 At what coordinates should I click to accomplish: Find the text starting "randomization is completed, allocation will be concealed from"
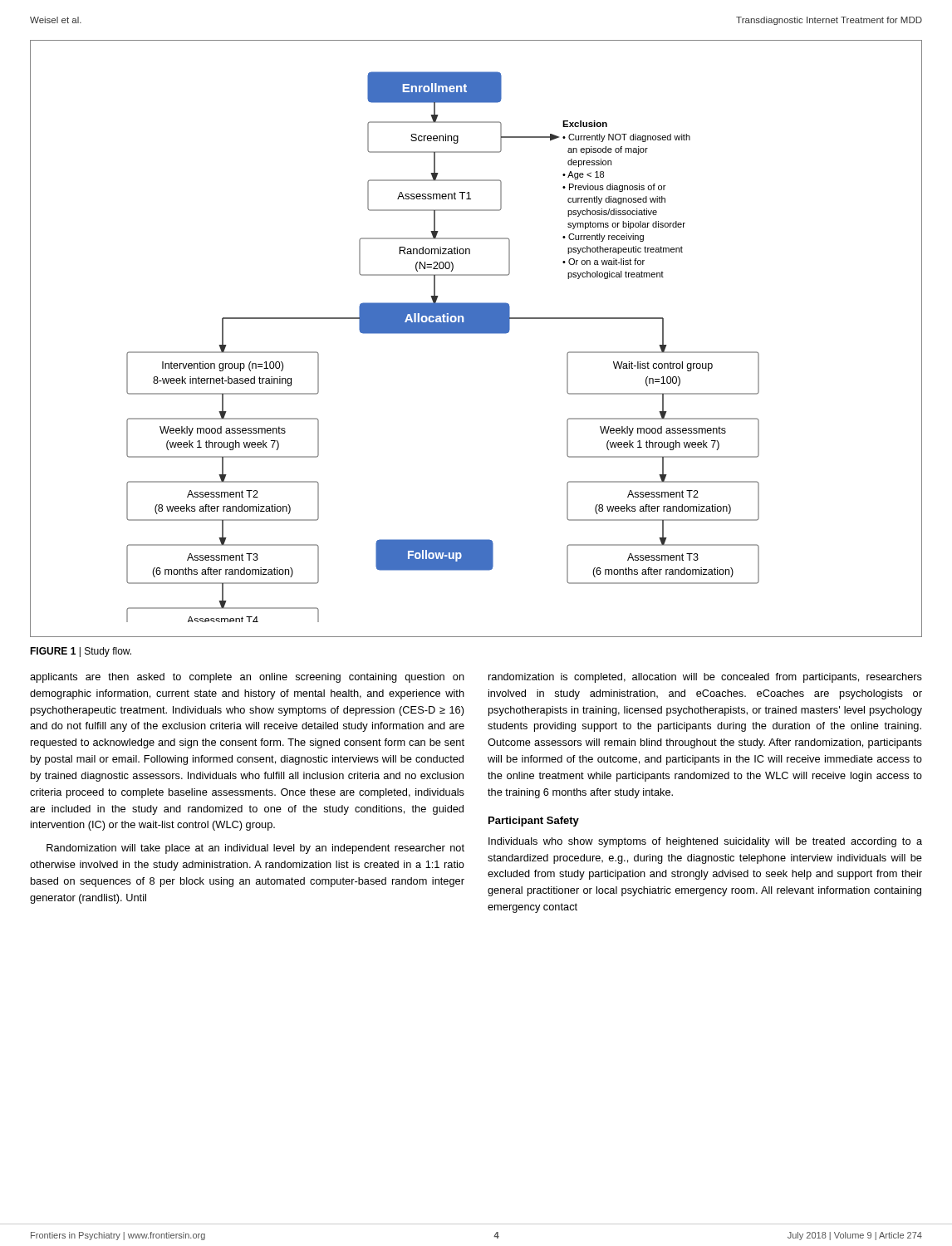click(x=705, y=734)
